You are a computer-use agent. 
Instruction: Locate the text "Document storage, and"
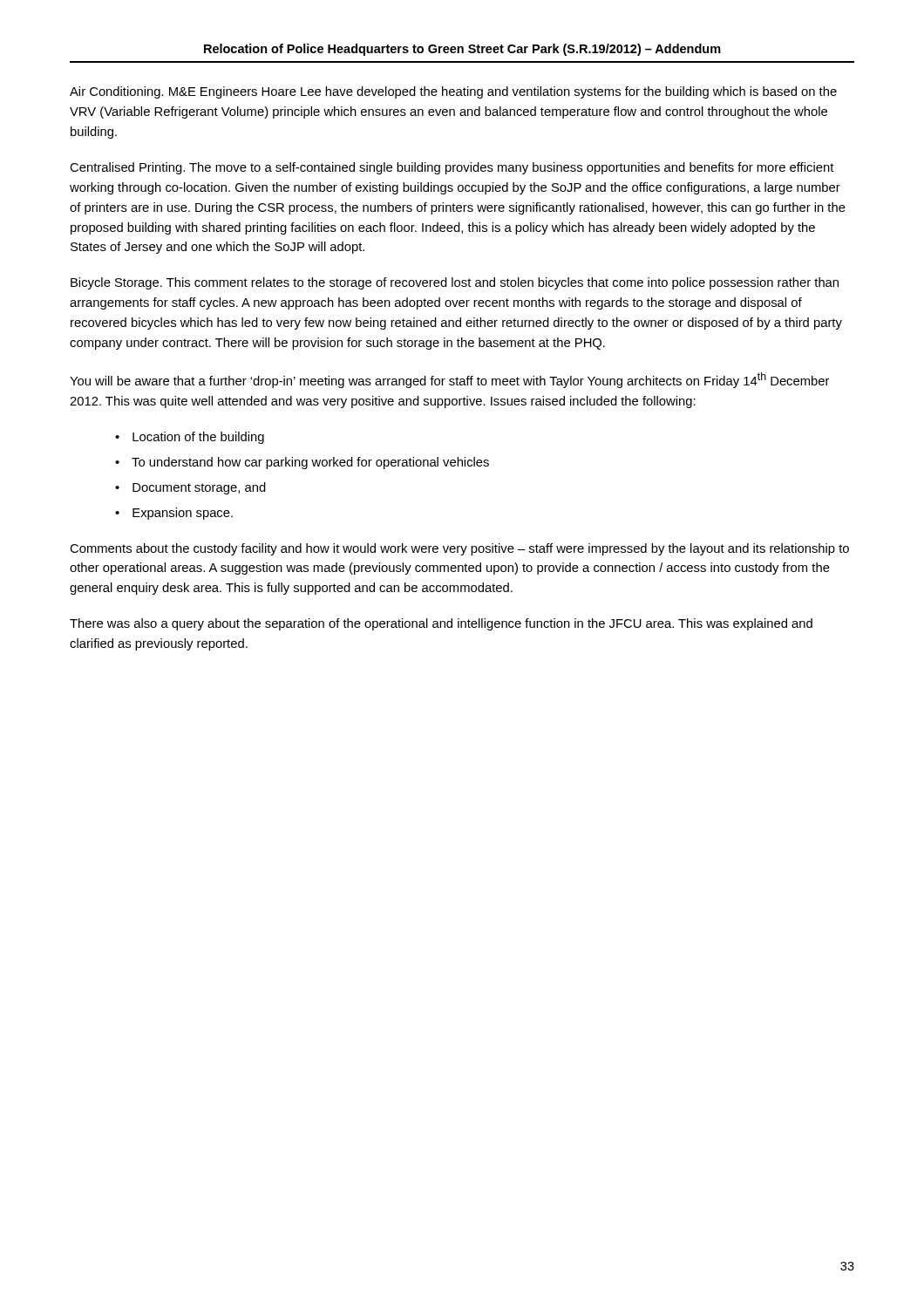[197, 487]
